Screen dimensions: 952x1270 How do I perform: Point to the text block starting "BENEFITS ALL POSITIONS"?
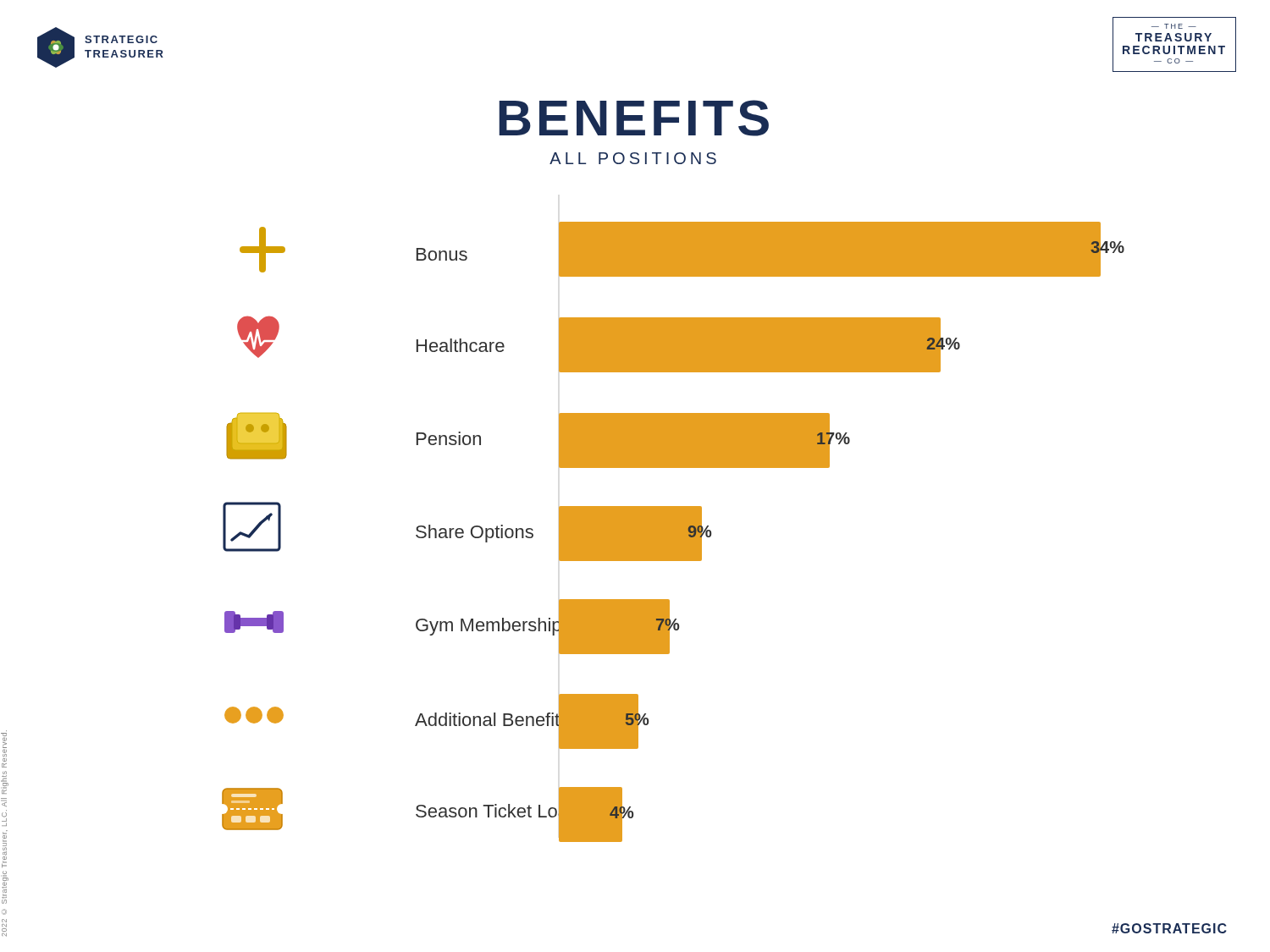tap(635, 131)
